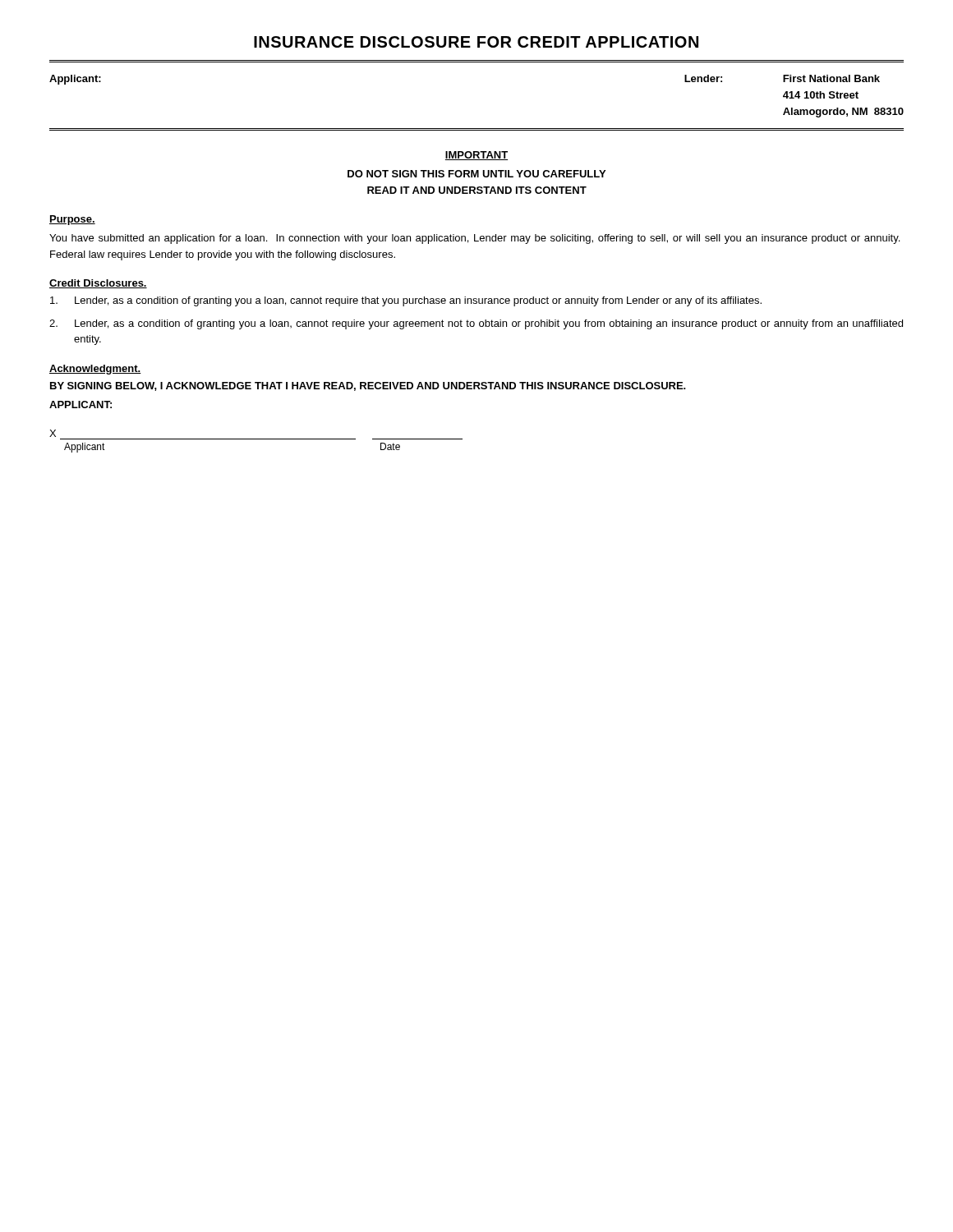Where does it say "INSURANCE DISCLOSURE FOR CREDIT APPLICATION"?
This screenshot has height=1232, width=953.
click(x=476, y=42)
